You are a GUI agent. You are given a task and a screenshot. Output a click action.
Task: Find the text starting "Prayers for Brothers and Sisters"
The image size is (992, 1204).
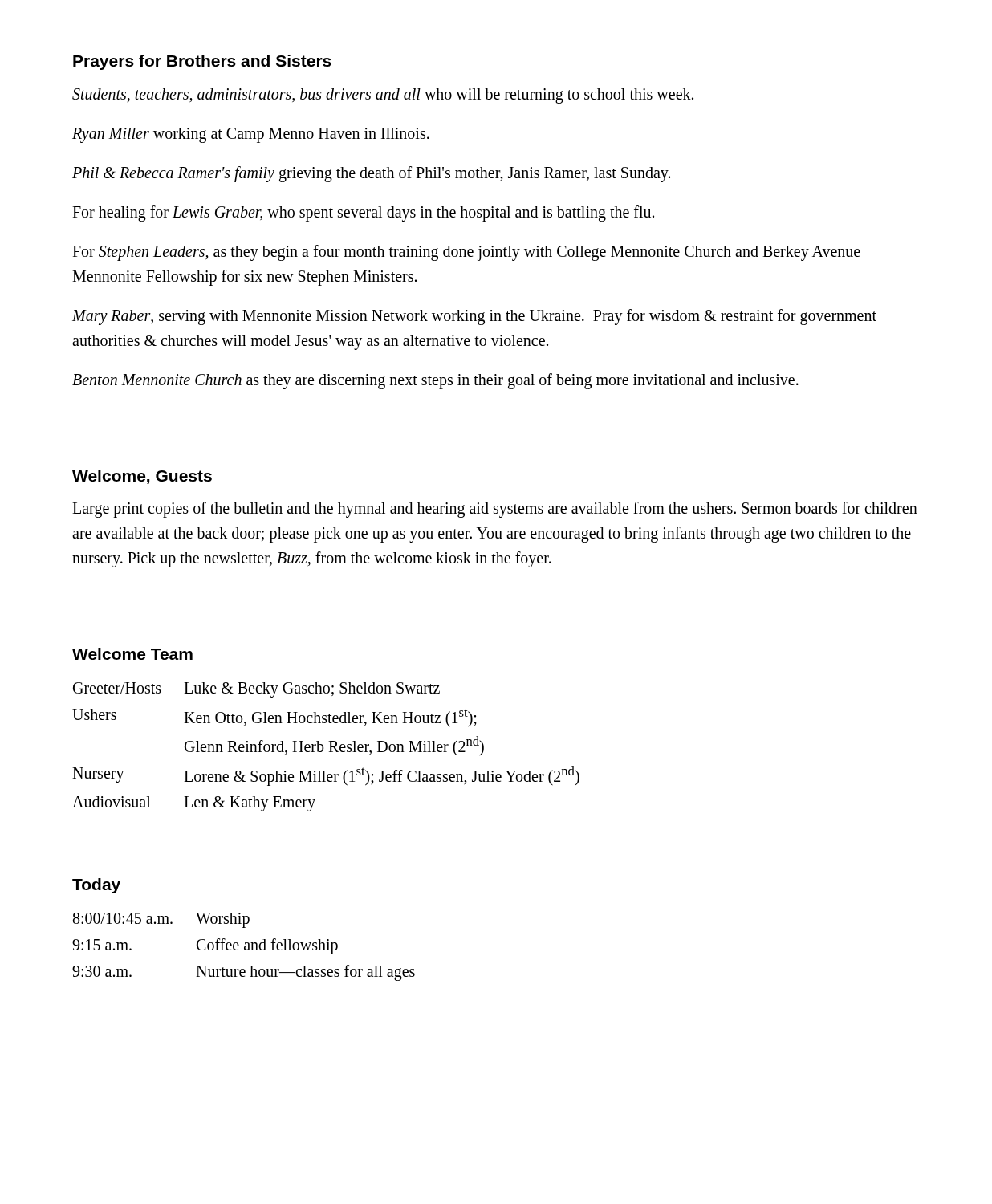click(202, 61)
